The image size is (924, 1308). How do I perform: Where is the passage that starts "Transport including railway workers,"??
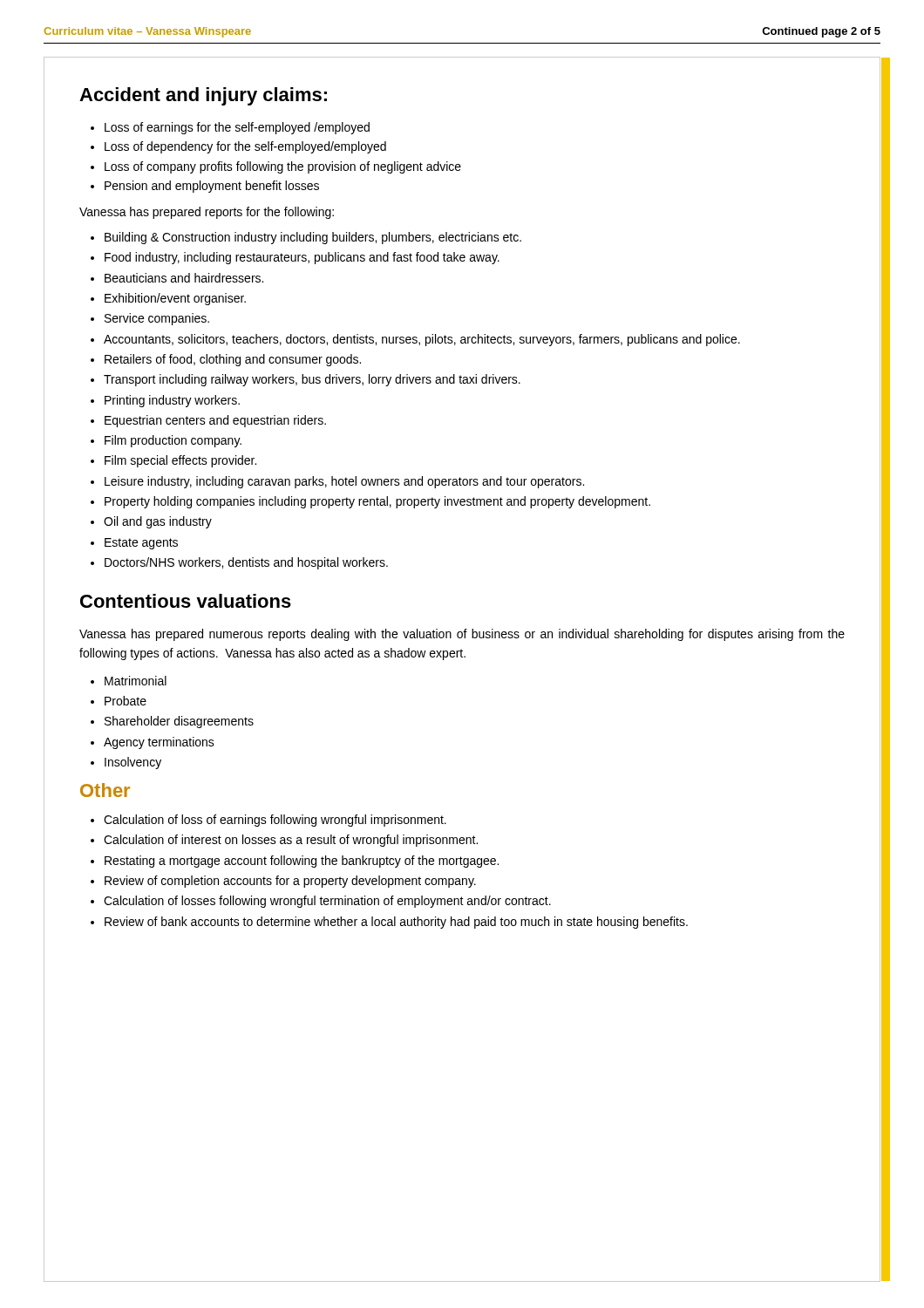point(474,380)
